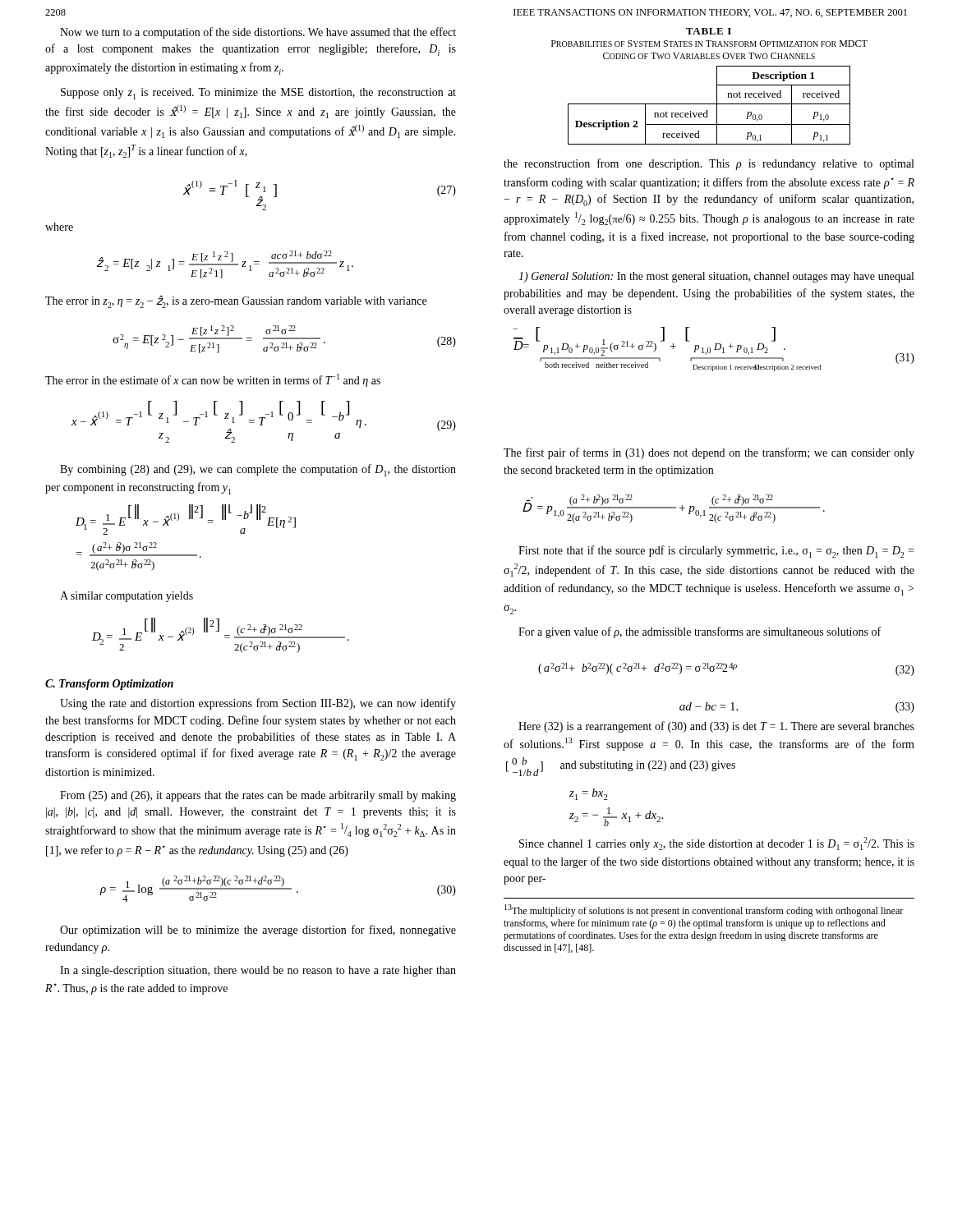Screen dimensions: 1232x953
Task: Locate the passage starting "D 2 = 1 2"
Action: pos(251,638)
